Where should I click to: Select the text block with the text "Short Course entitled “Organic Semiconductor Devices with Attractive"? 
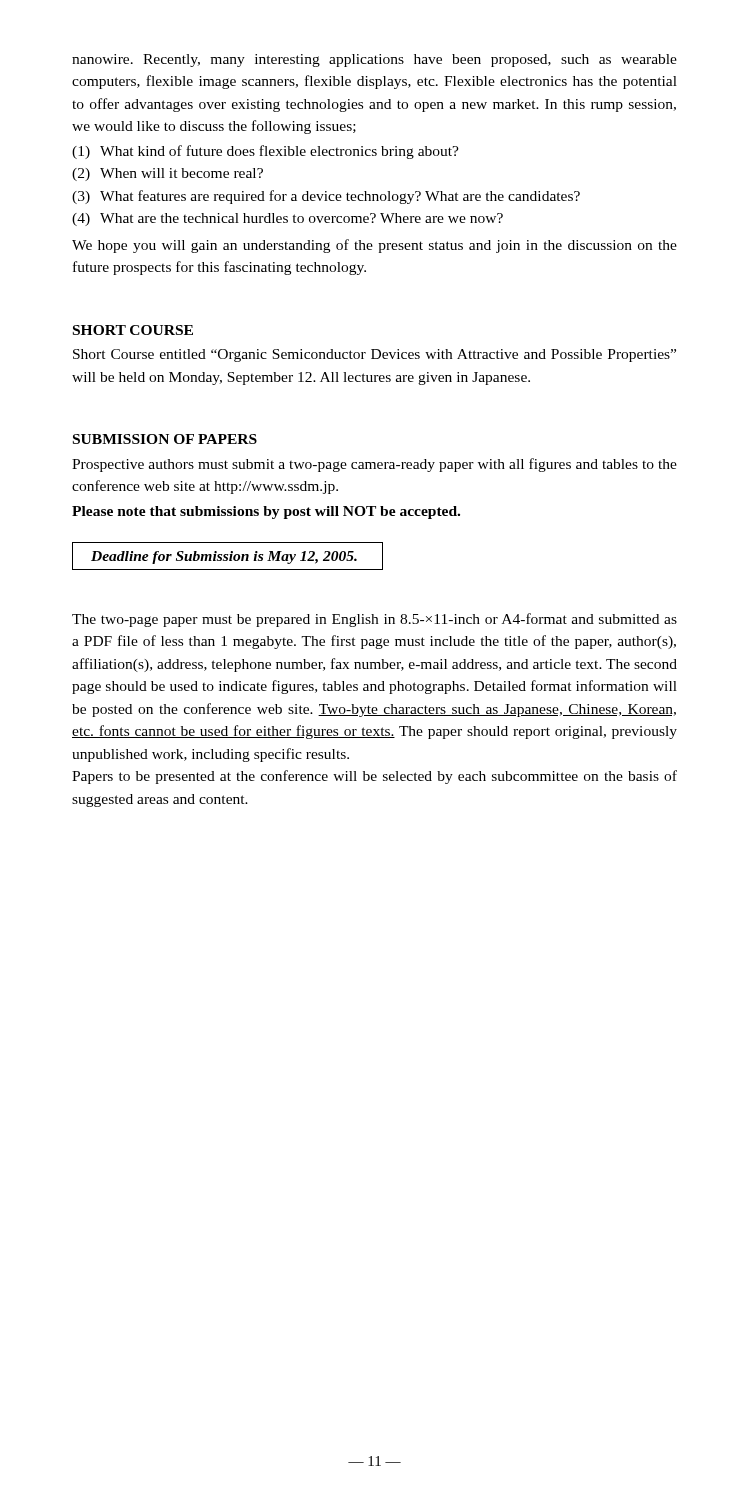374,366
